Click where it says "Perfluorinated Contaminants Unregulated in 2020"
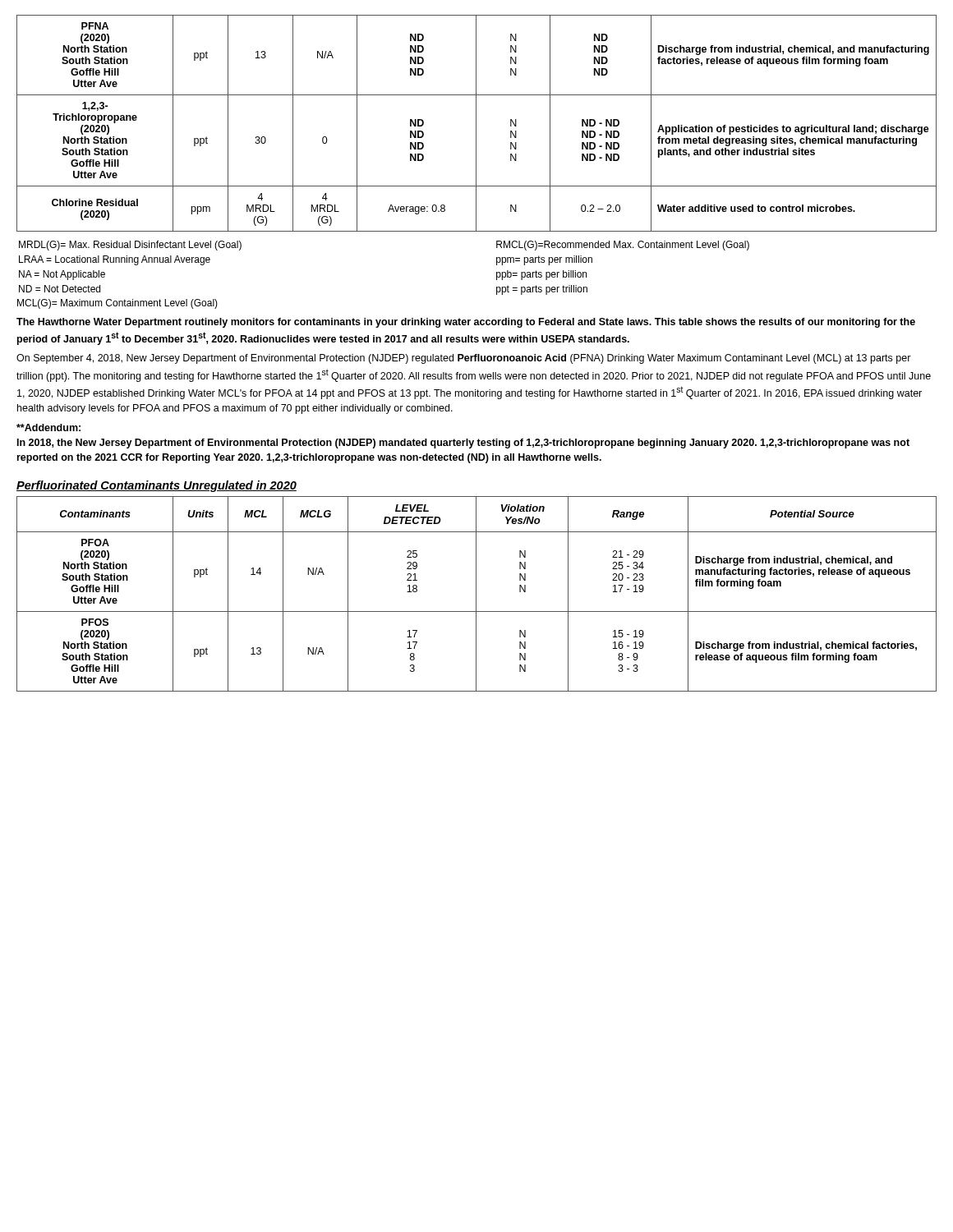 point(156,485)
